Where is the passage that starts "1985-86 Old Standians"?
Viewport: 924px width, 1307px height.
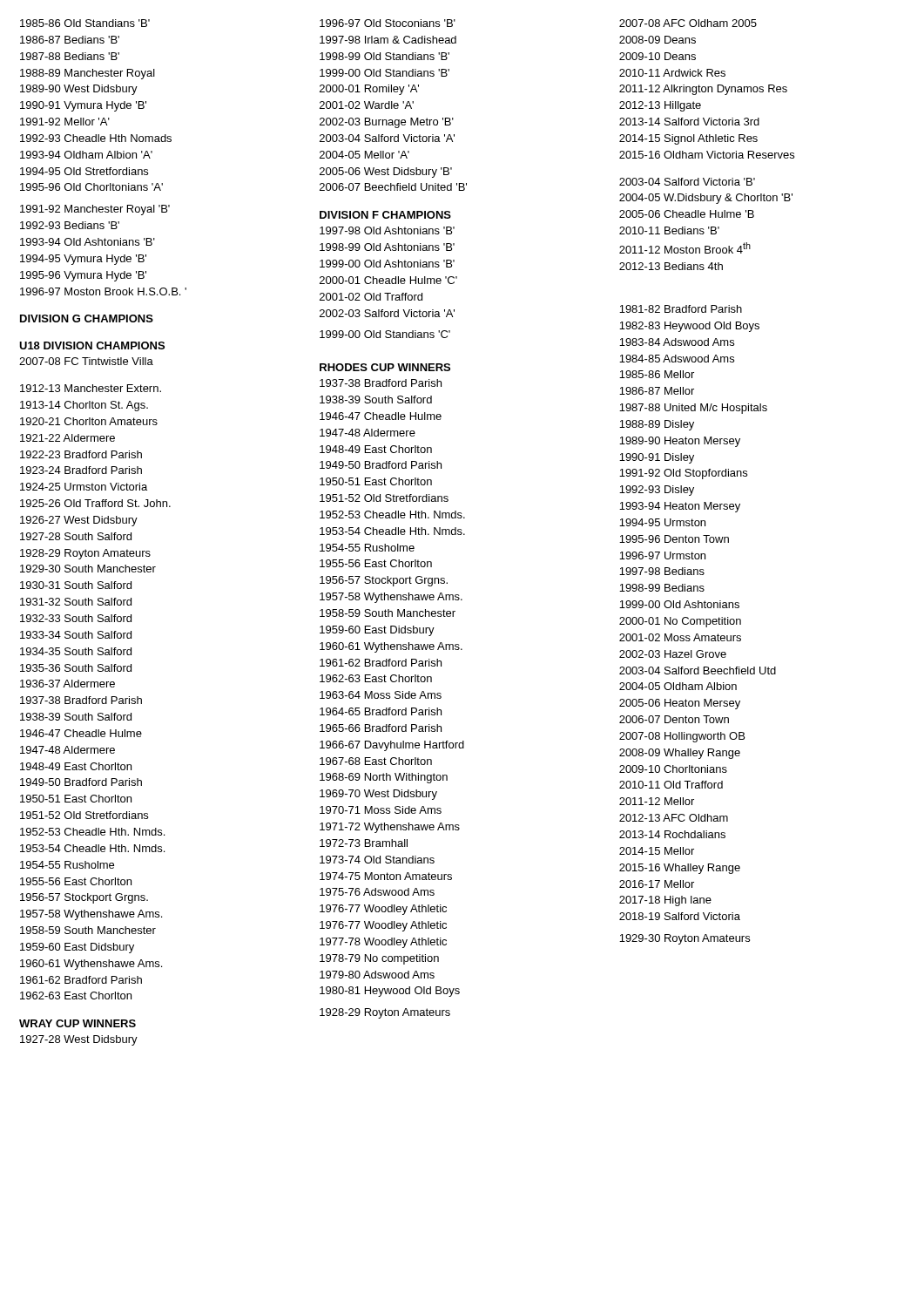click(x=85, y=23)
